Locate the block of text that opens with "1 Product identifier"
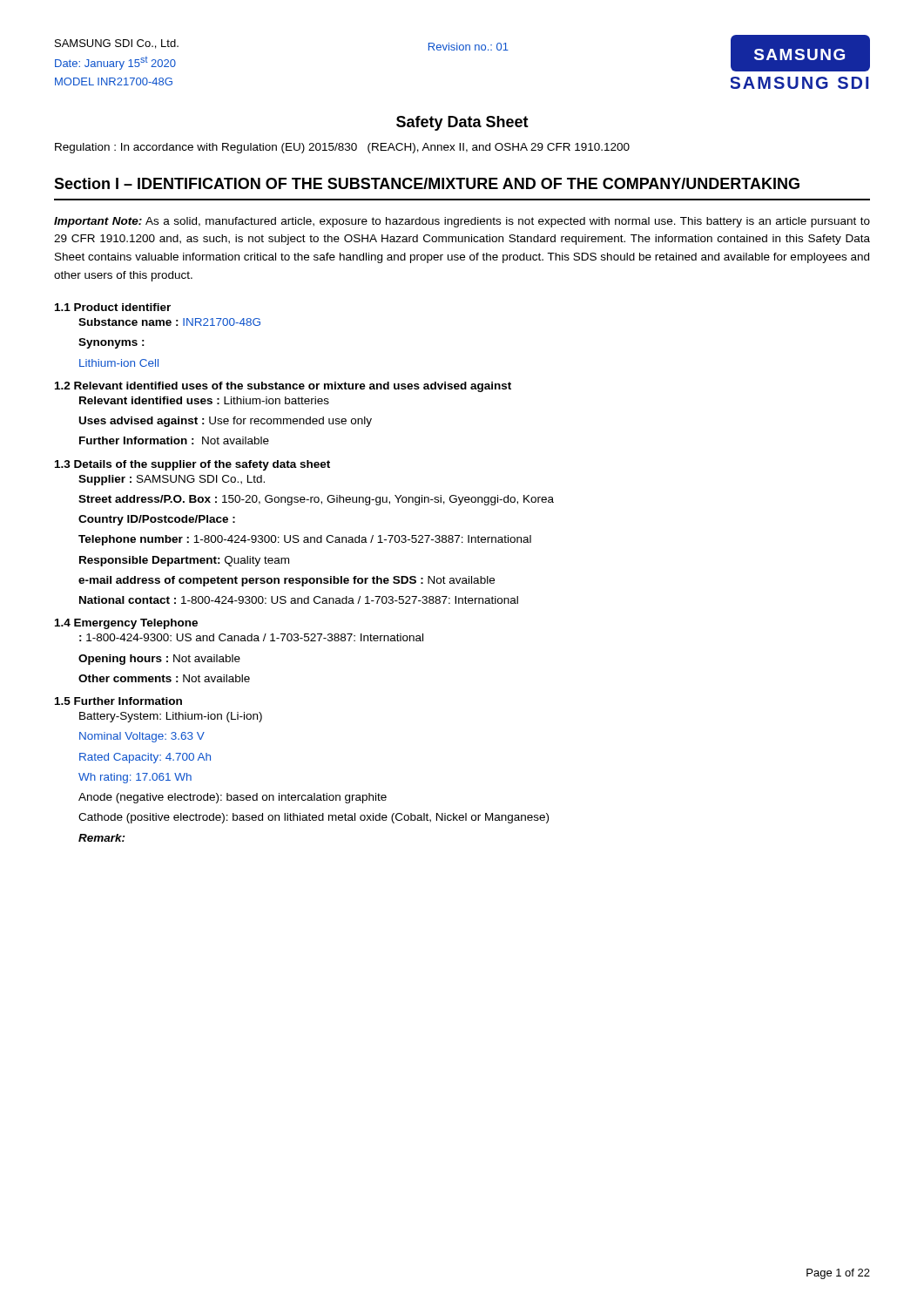The image size is (924, 1307). coord(113,307)
